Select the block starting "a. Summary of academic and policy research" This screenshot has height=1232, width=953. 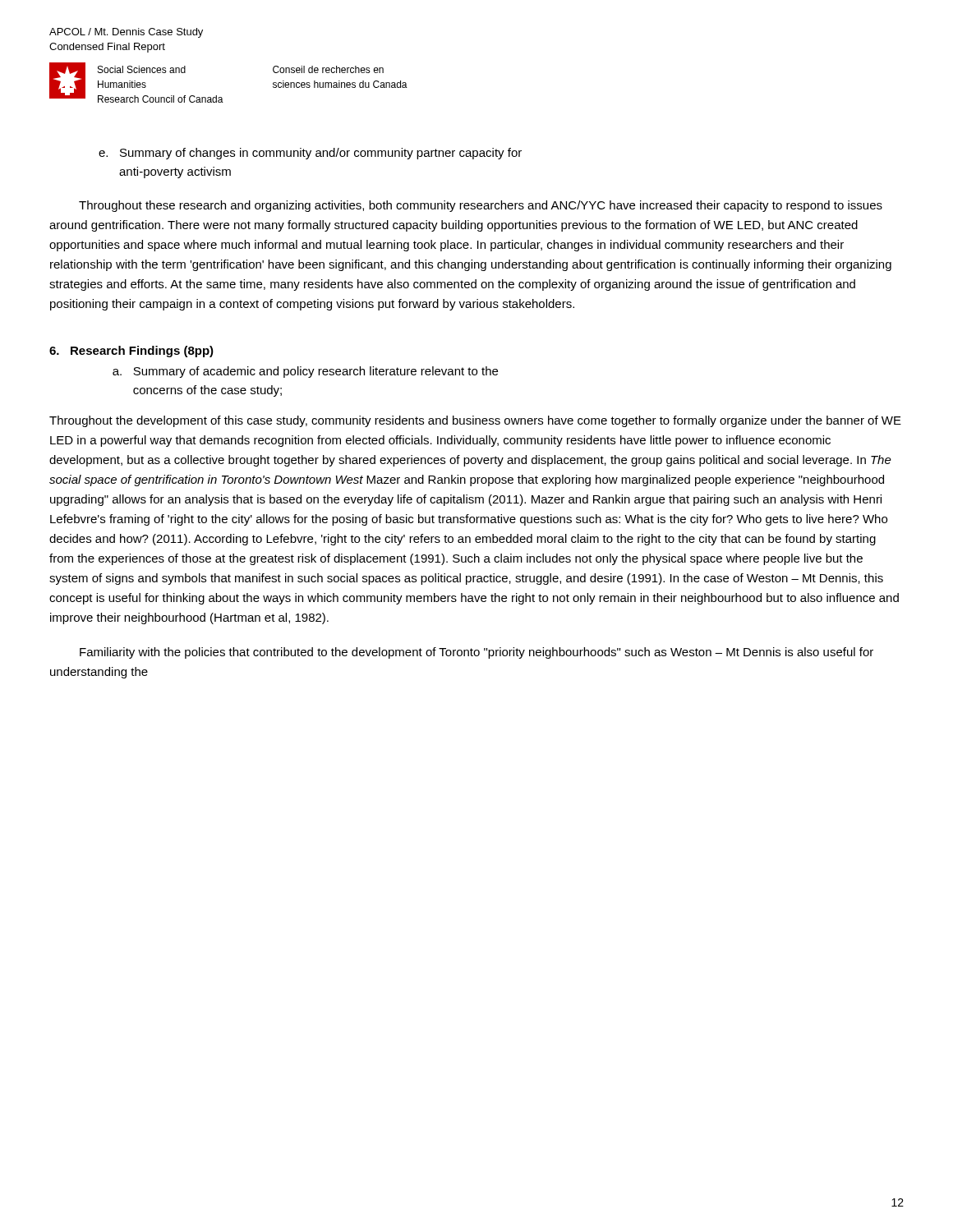pos(299,380)
